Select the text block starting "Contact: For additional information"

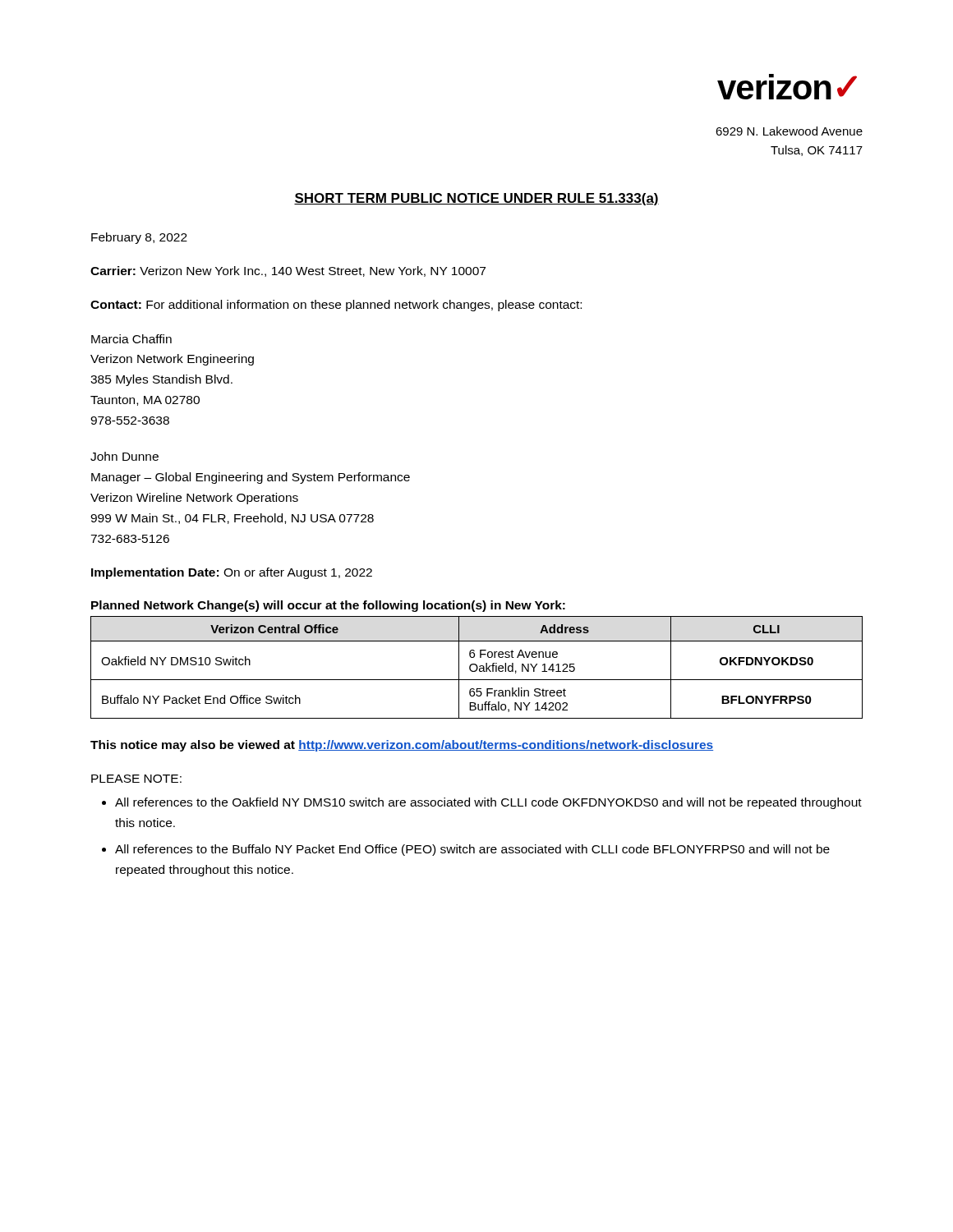coord(337,304)
